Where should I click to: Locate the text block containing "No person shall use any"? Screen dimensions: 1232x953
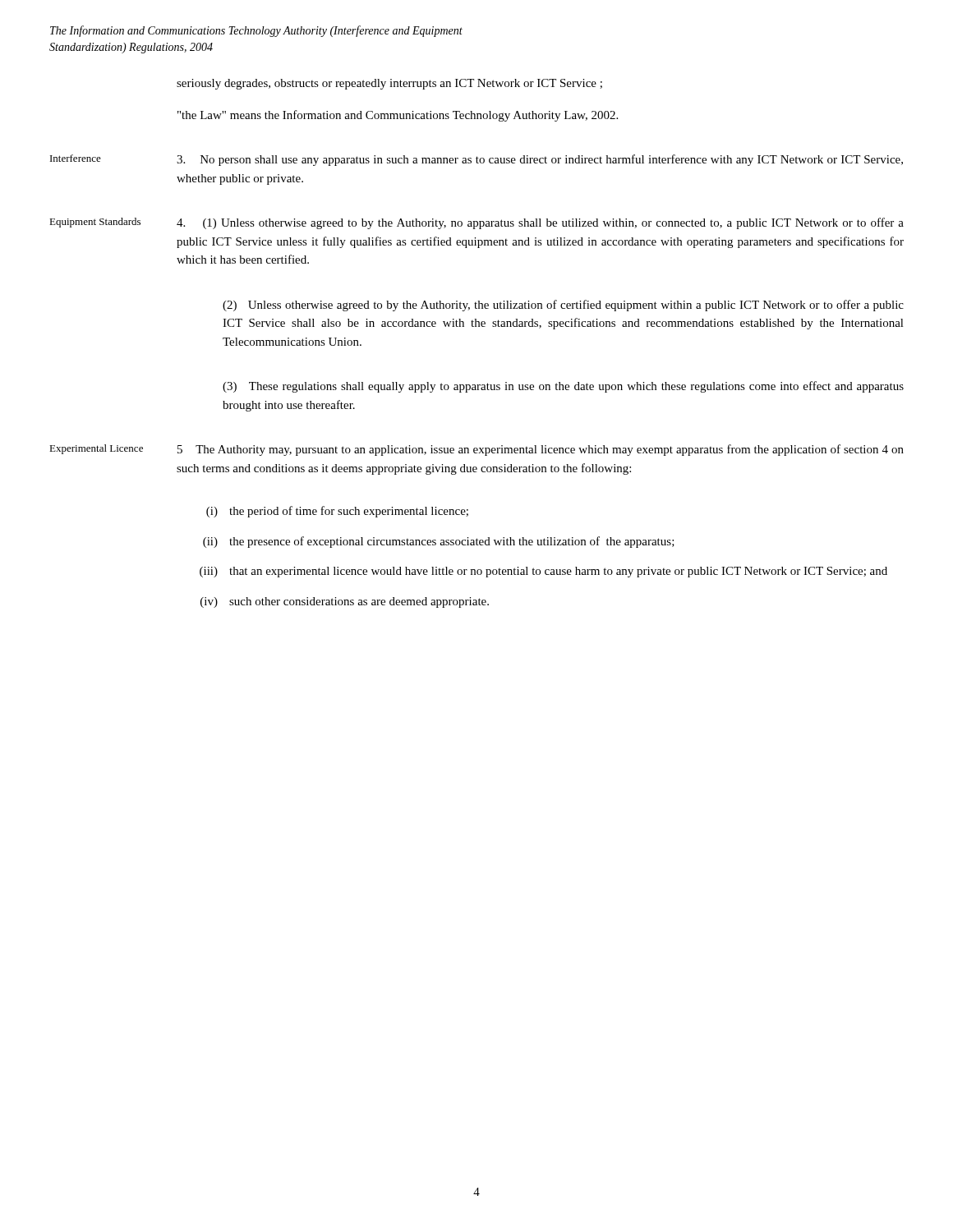tap(540, 169)
